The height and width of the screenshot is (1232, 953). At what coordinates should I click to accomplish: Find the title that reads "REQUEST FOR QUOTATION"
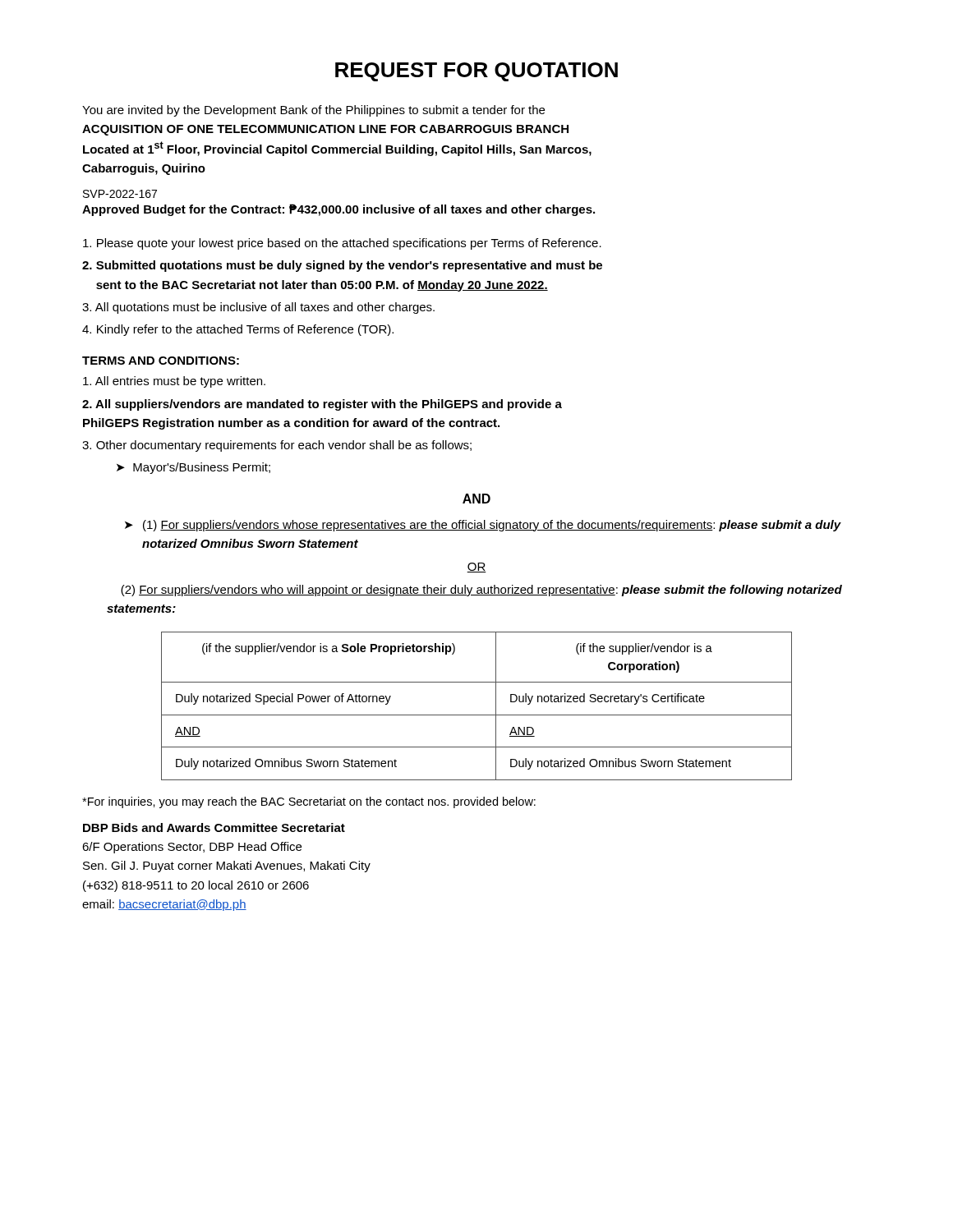point(476,70)
